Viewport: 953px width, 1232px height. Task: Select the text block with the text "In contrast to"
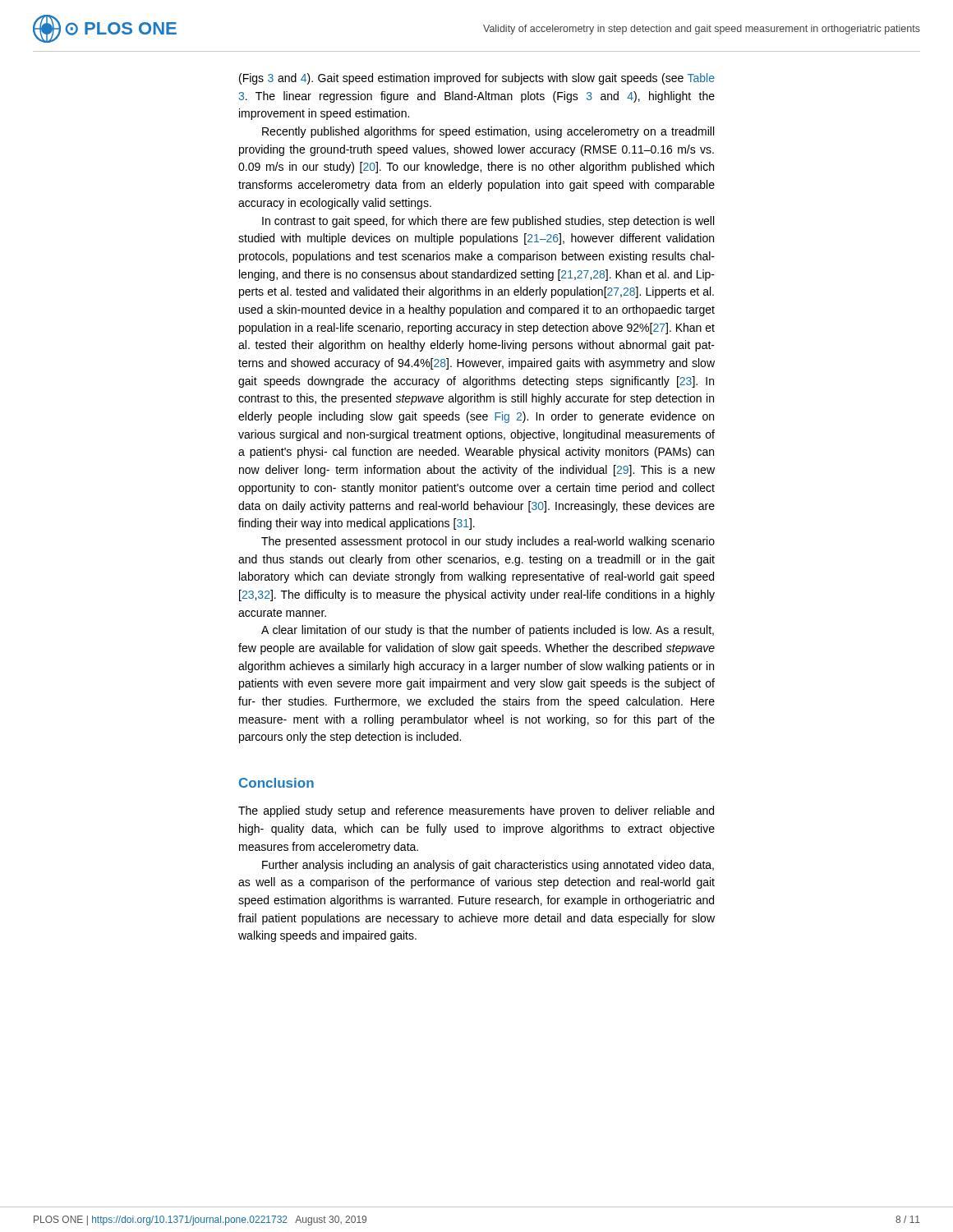(476, 373)
